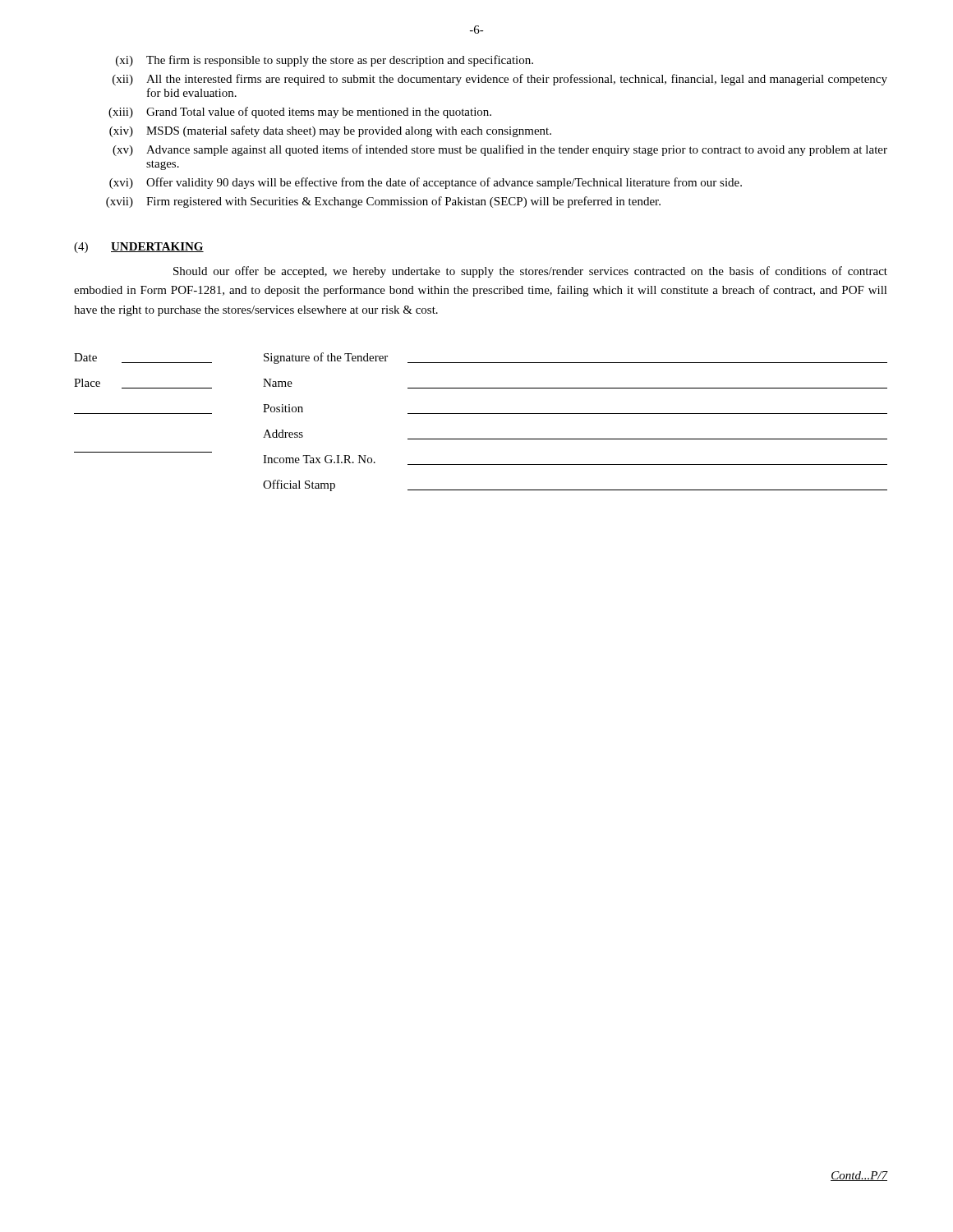Find the block on this page that starts "(xiii) Grand Total"
This screenshot has height=1232, width=953.
[x=481, y=112]
